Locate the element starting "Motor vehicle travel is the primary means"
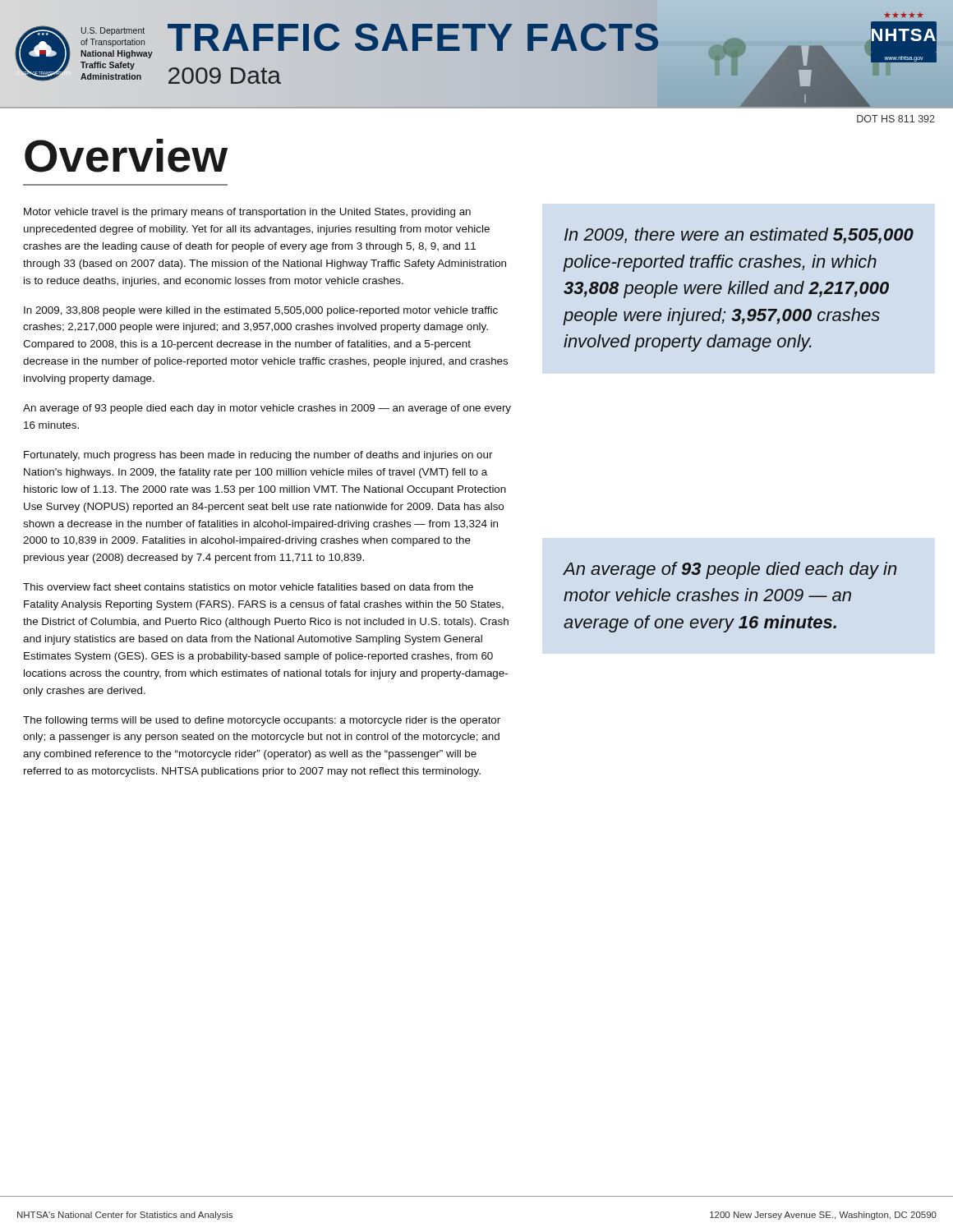The width and height of the screenshot is (953, 1232). tap(265, 246)
